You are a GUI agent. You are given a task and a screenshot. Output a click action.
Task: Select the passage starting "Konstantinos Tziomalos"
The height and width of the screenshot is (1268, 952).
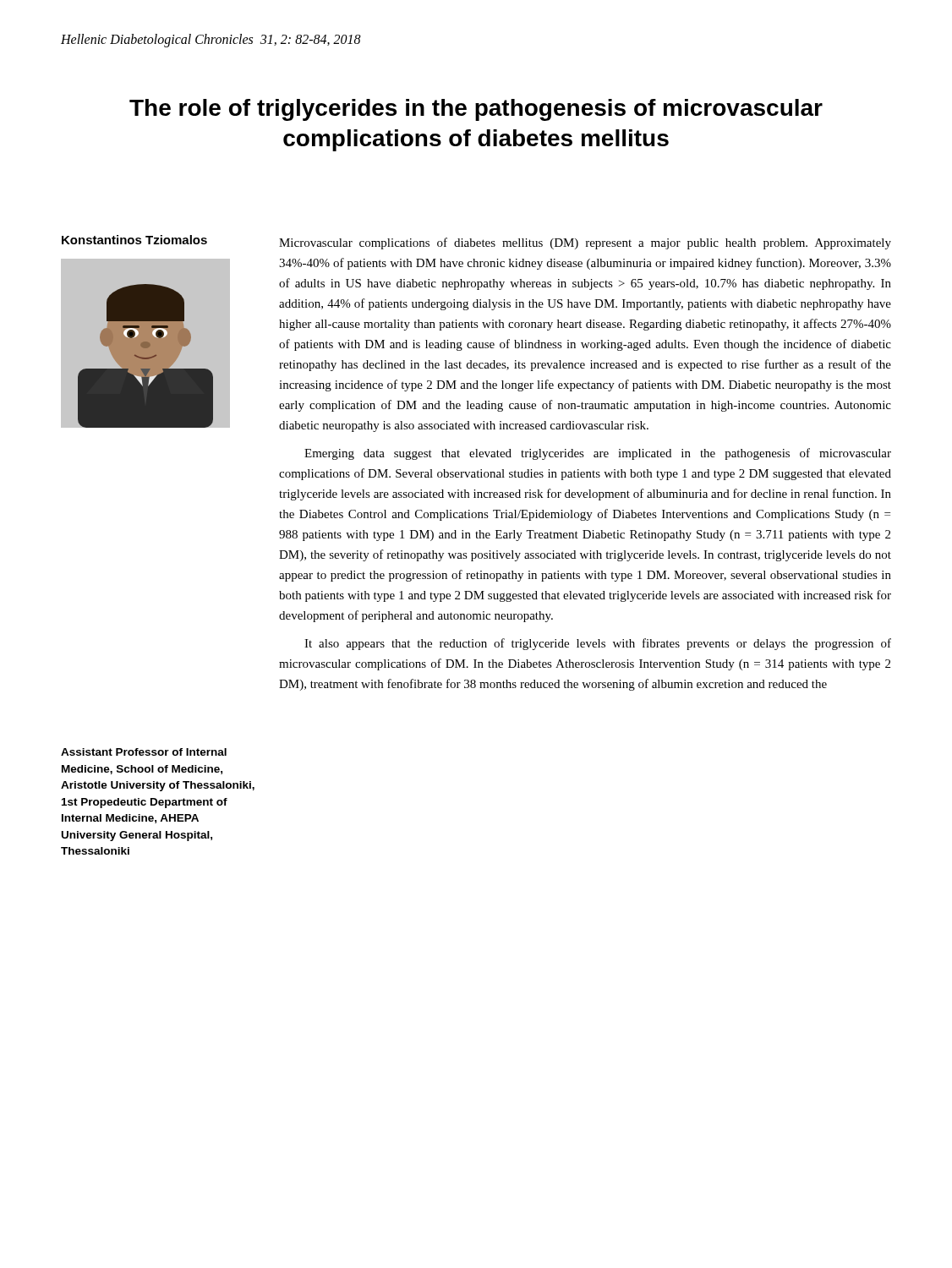pyautogui.click(x=134, y=240)
